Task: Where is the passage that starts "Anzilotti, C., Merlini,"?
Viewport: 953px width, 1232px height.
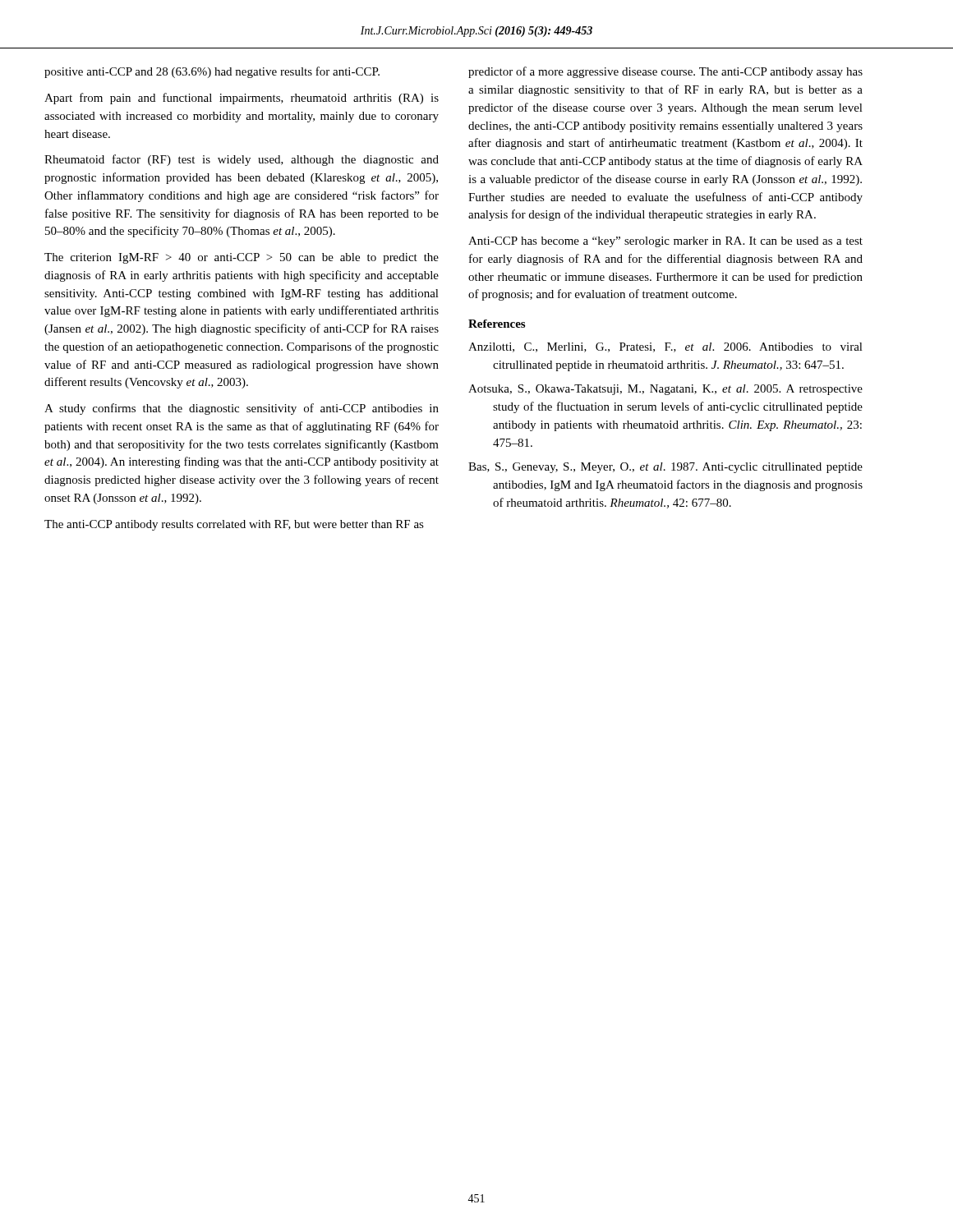Action: click(x=665, y=355)
